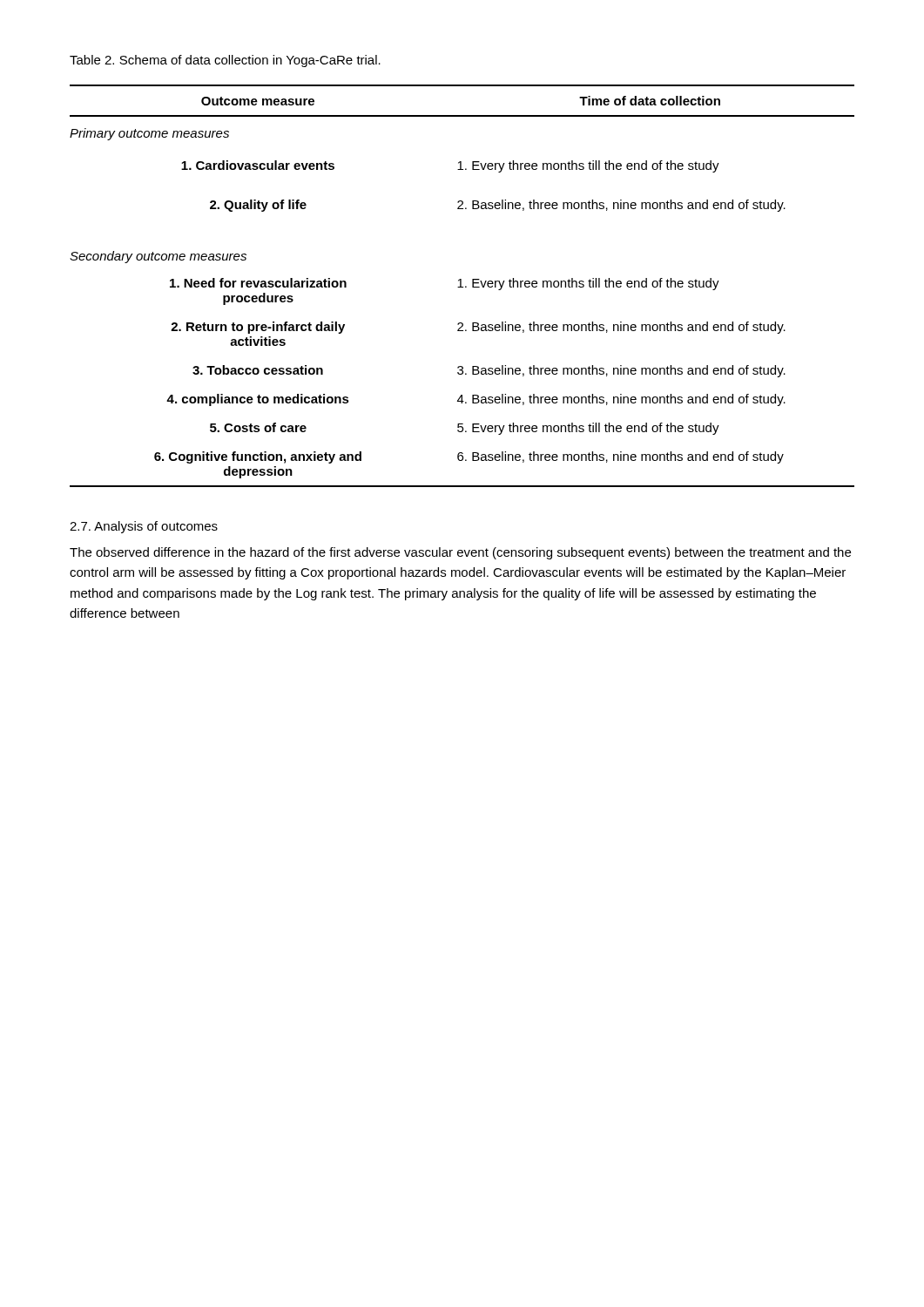Click the table
The height and width of the screenshot is (1307, 924).
tap(462, 286)
